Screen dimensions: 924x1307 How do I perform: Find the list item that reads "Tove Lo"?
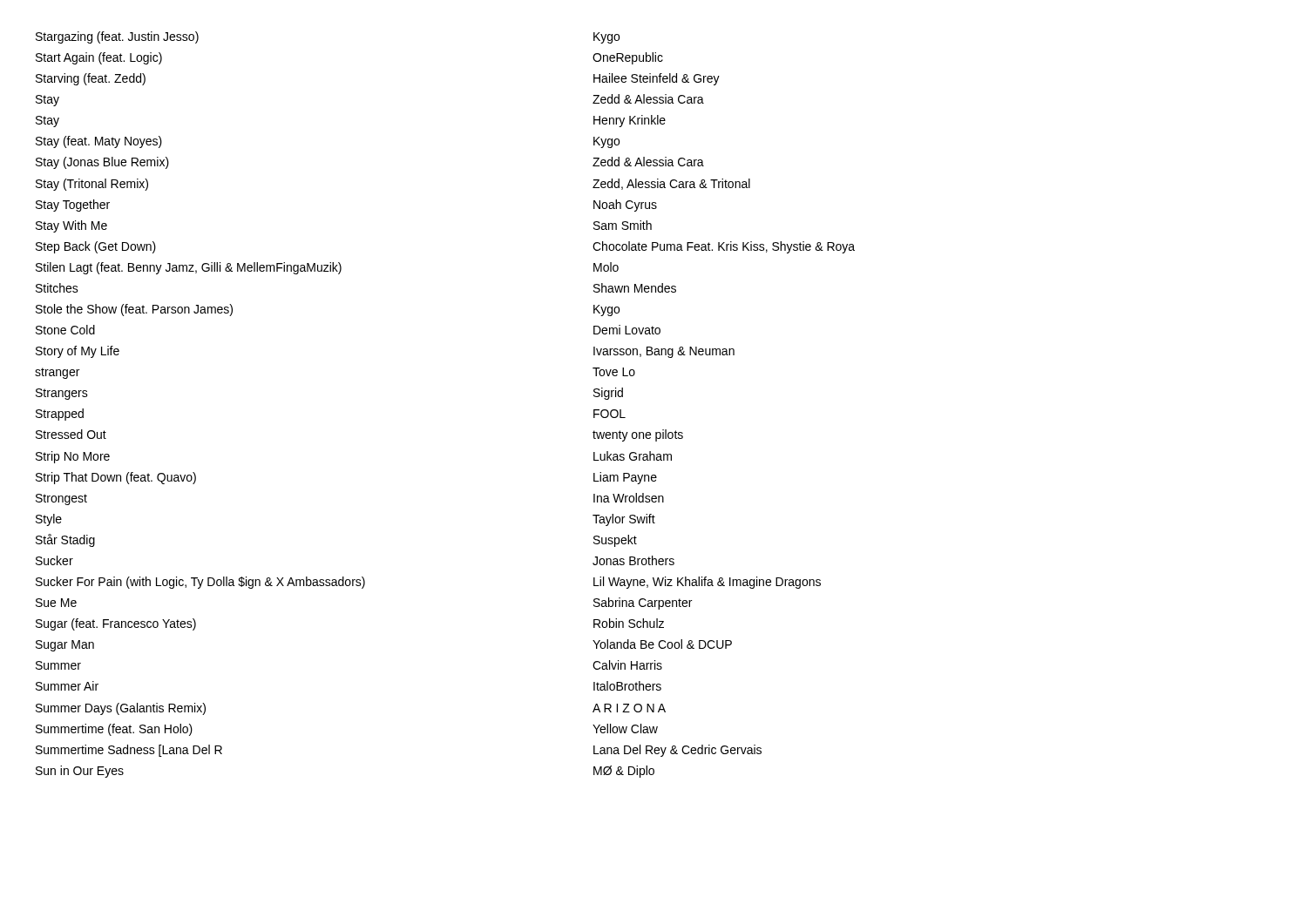click(614, 372)
